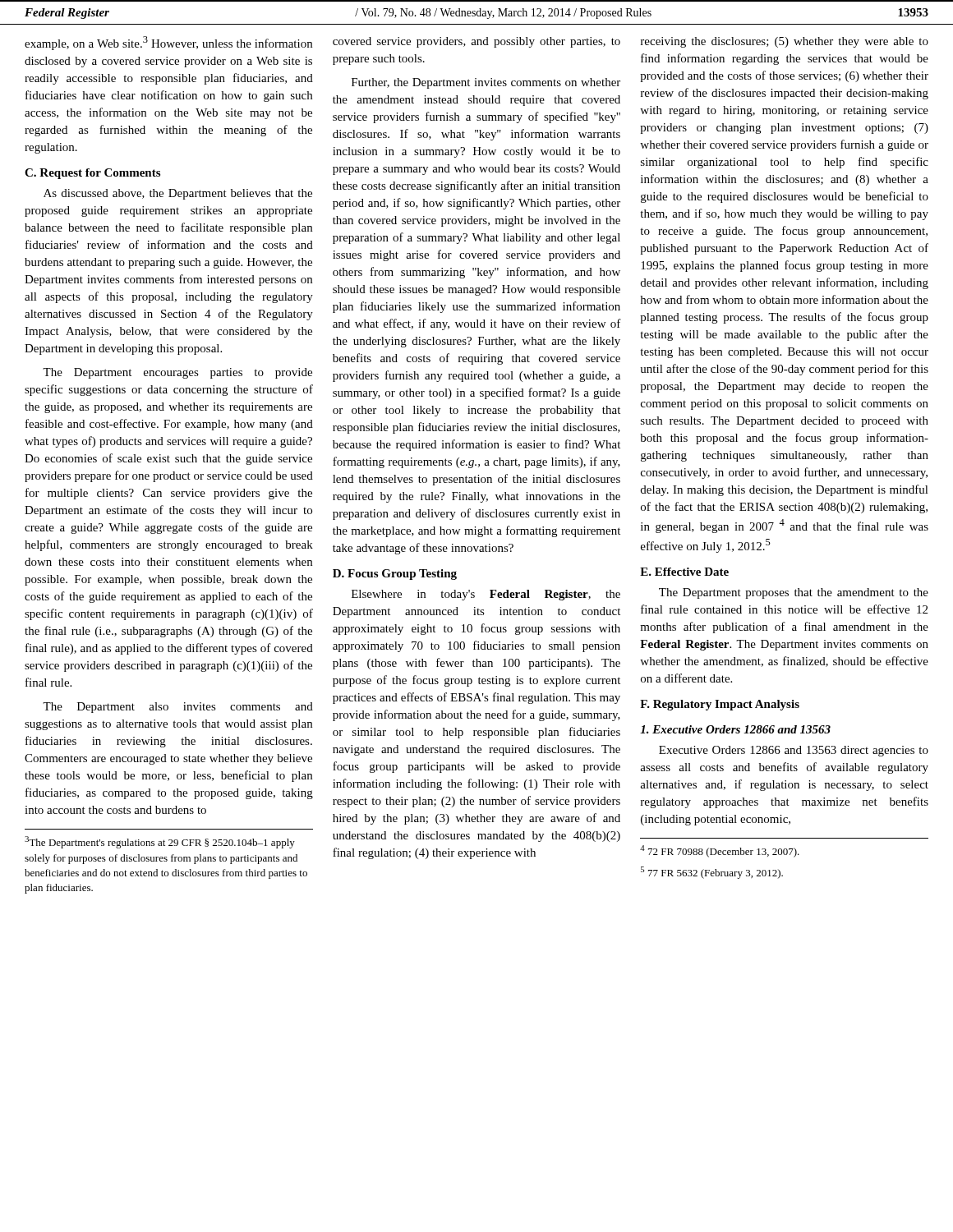Select the region starting "example, on a Web site.3 However,"

point(169,94)
